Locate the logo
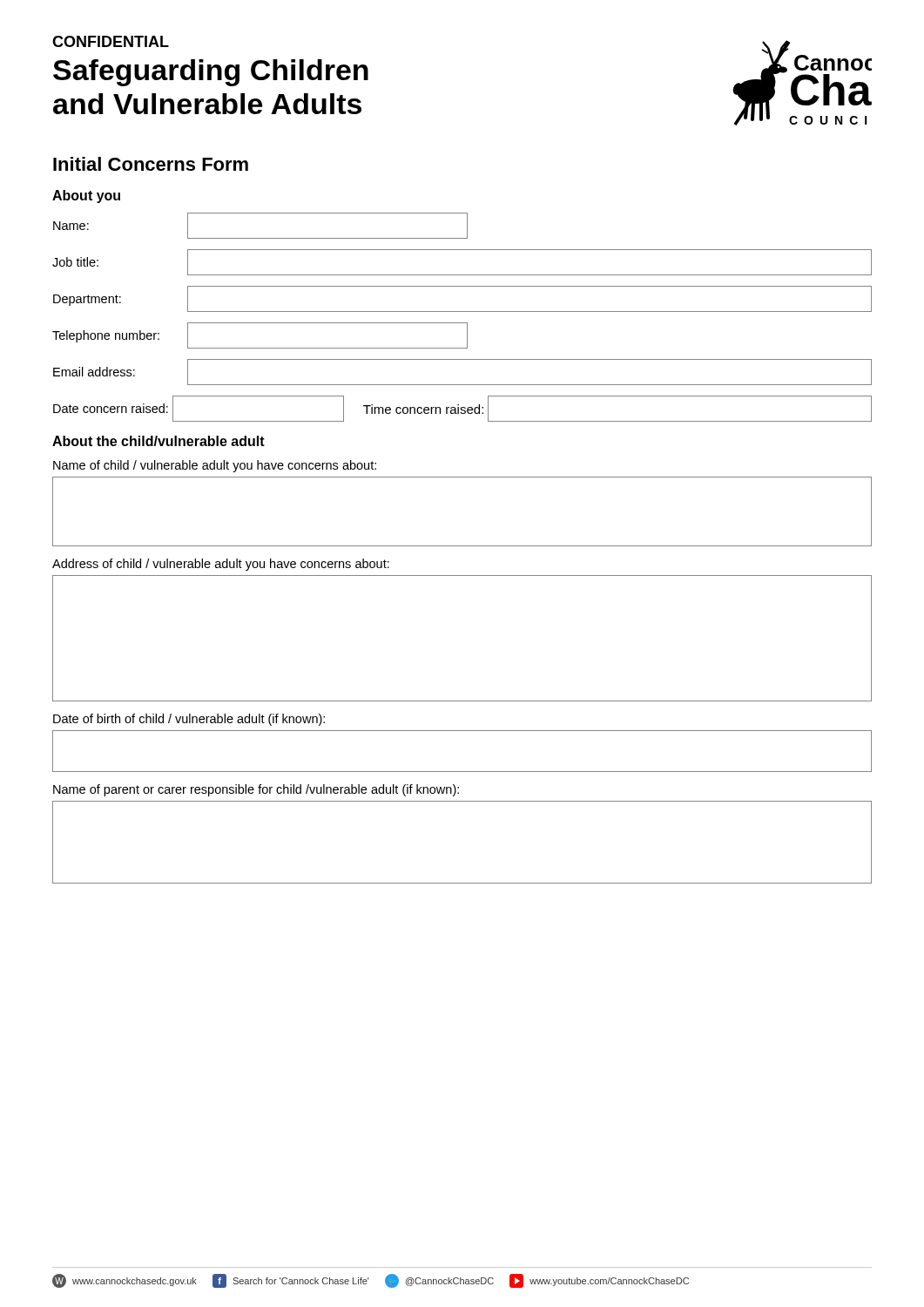Screen dimensions: 1307x924 click(778, 91)
